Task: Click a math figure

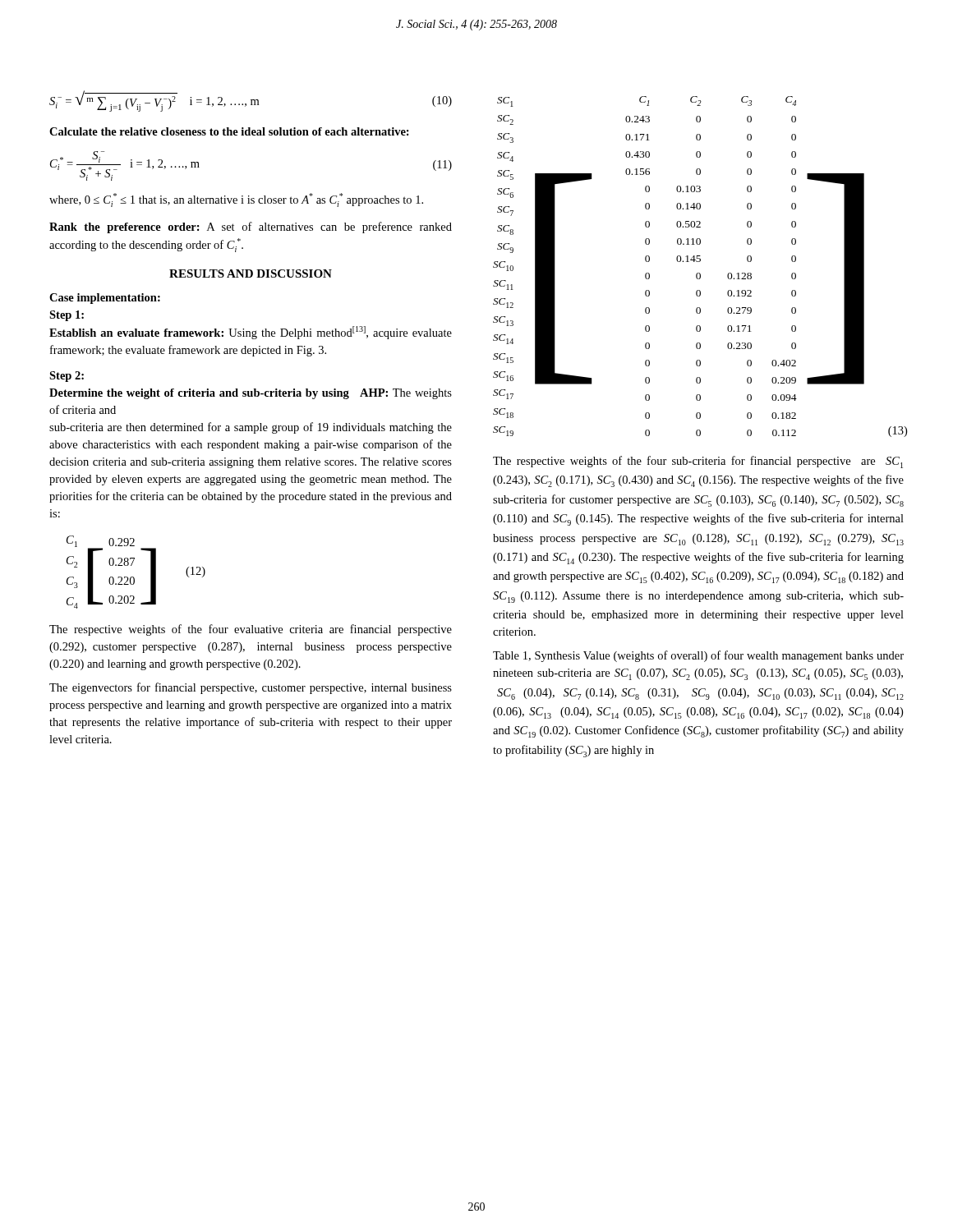Action: [698, 266]
